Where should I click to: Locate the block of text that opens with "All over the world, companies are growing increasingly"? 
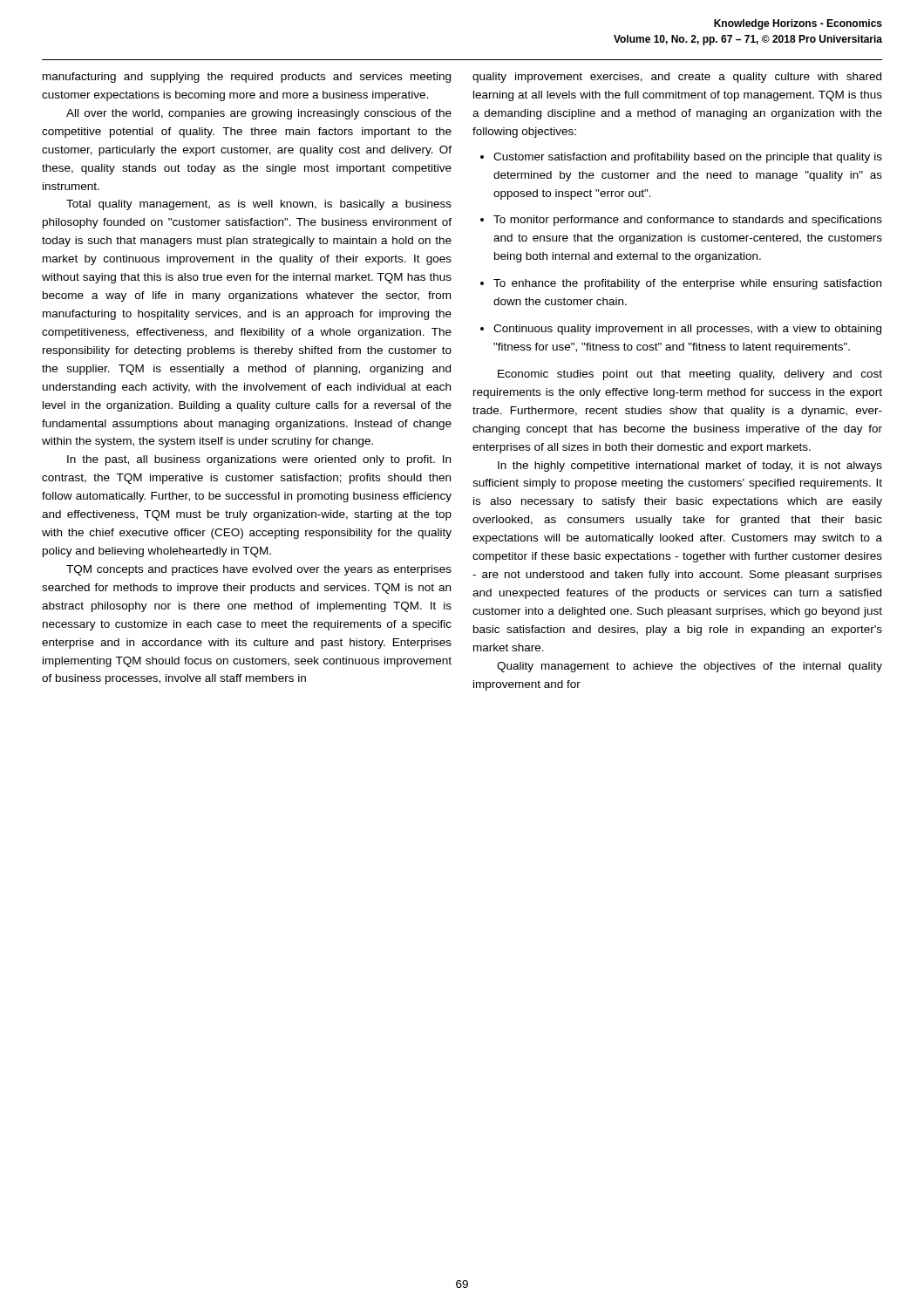click(x=247, y=150)
